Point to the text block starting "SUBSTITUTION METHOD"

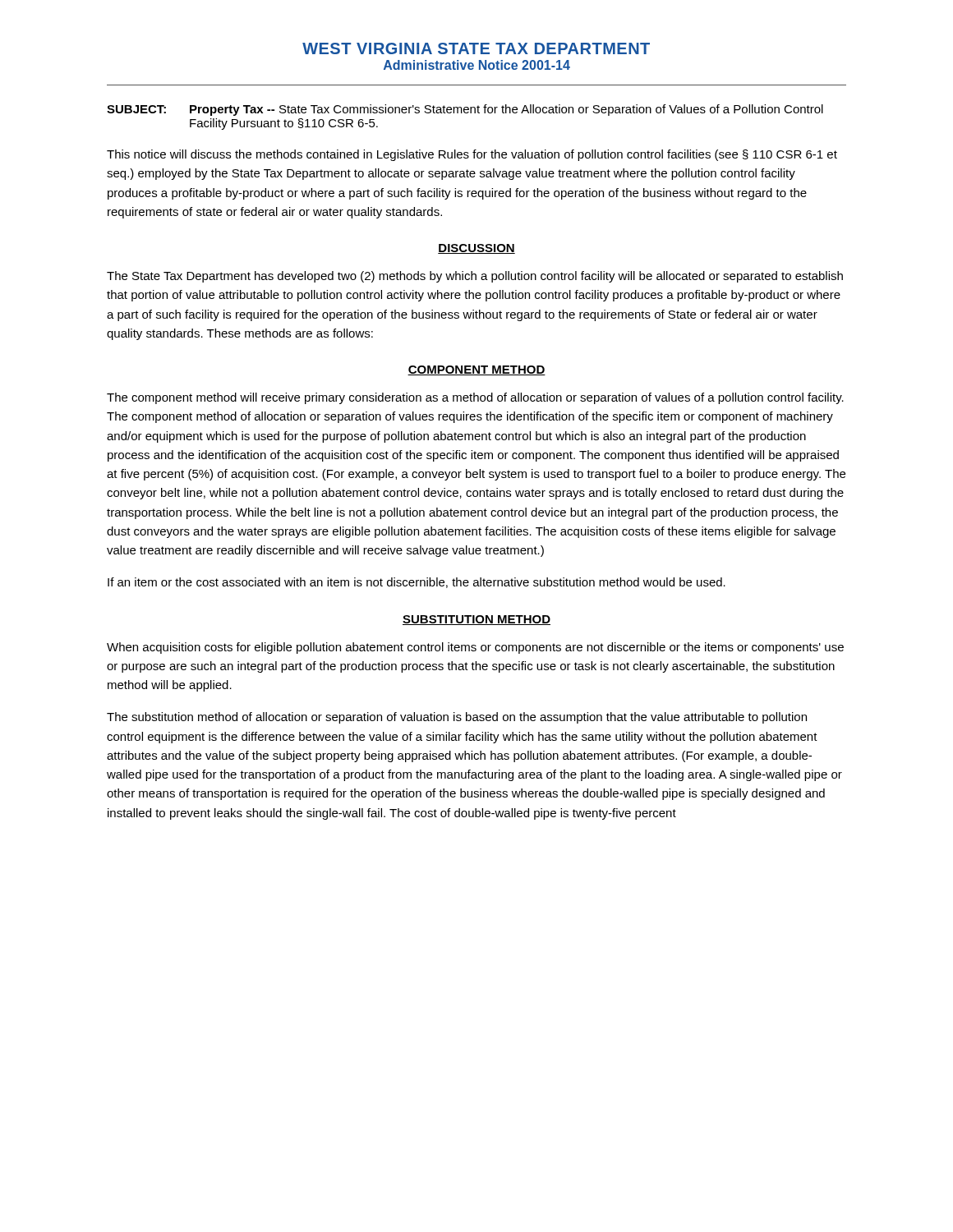[x=476, y=618]
